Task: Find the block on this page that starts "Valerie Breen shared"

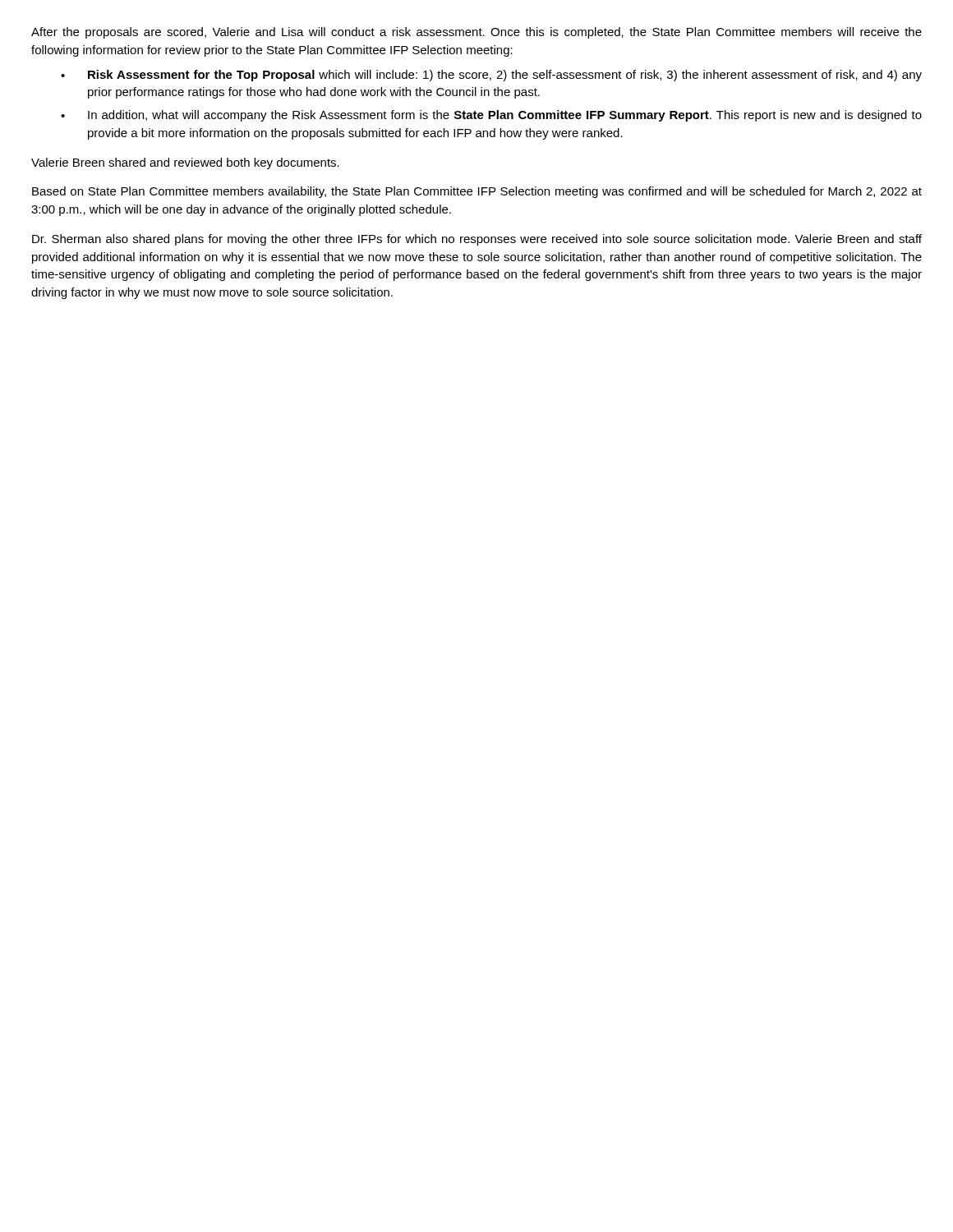Action: point(186,162)
